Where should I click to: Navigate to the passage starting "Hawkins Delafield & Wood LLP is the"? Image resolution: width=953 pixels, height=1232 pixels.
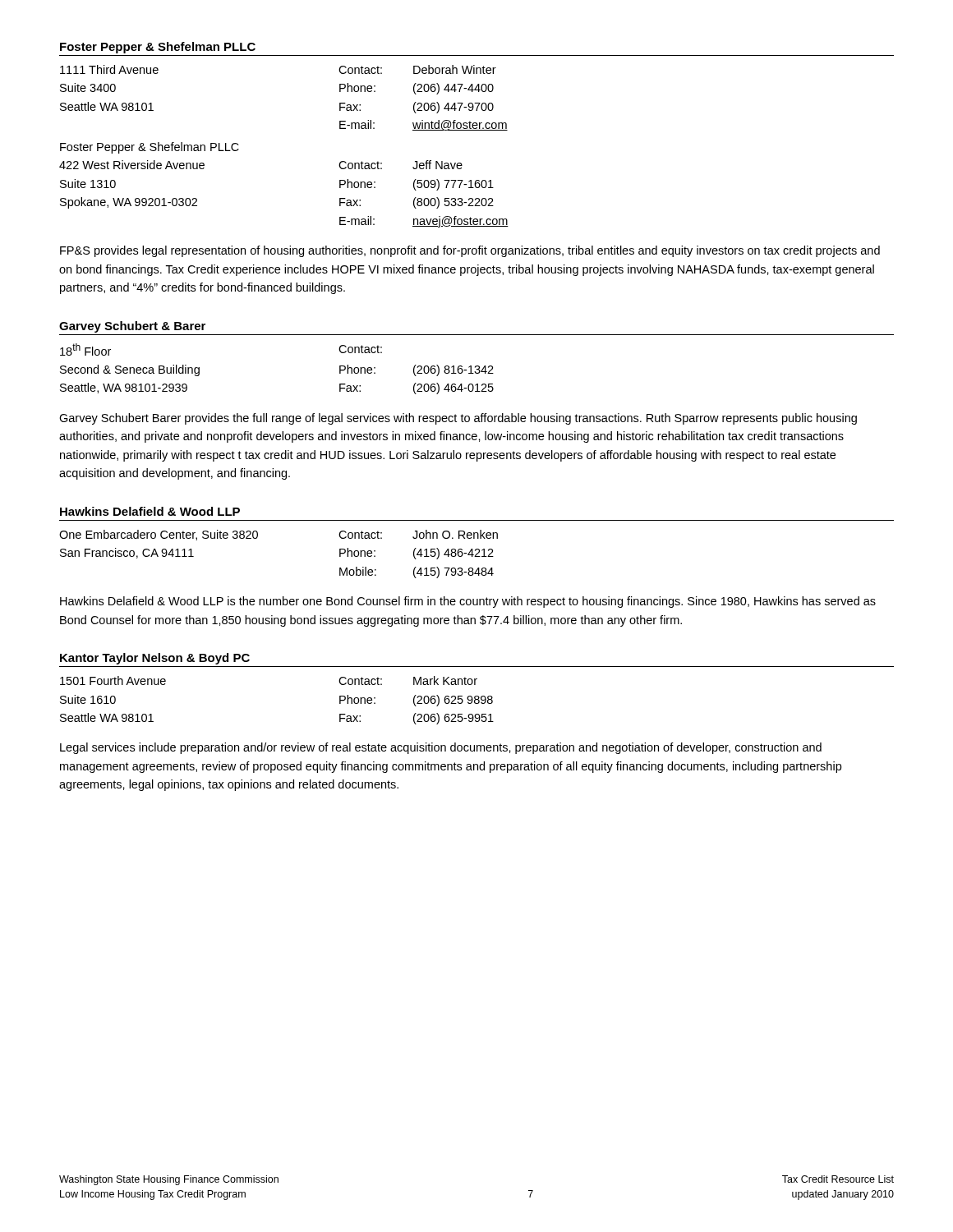(467, 611)
